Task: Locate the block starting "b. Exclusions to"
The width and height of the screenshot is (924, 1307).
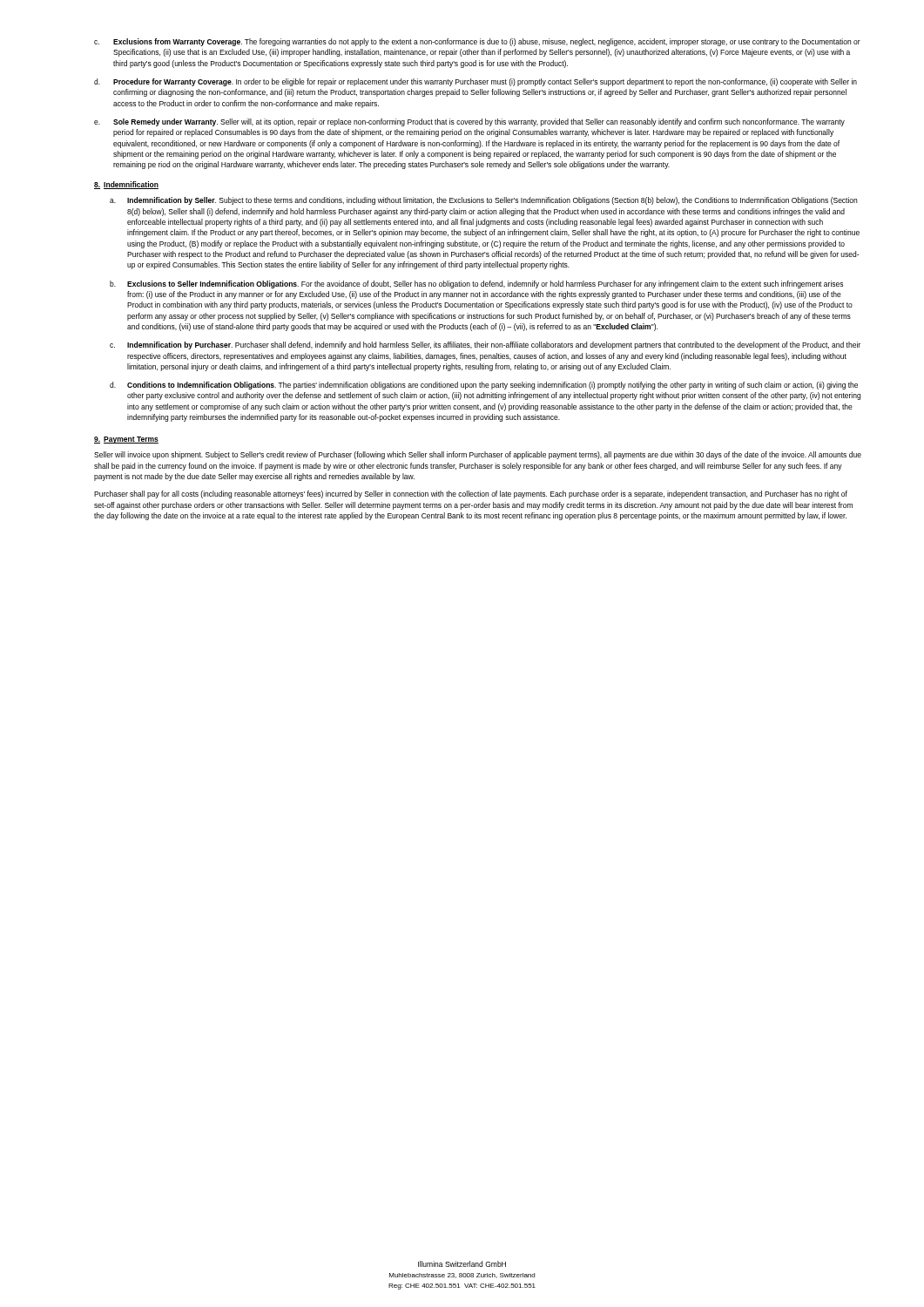Action: [486, 305]
